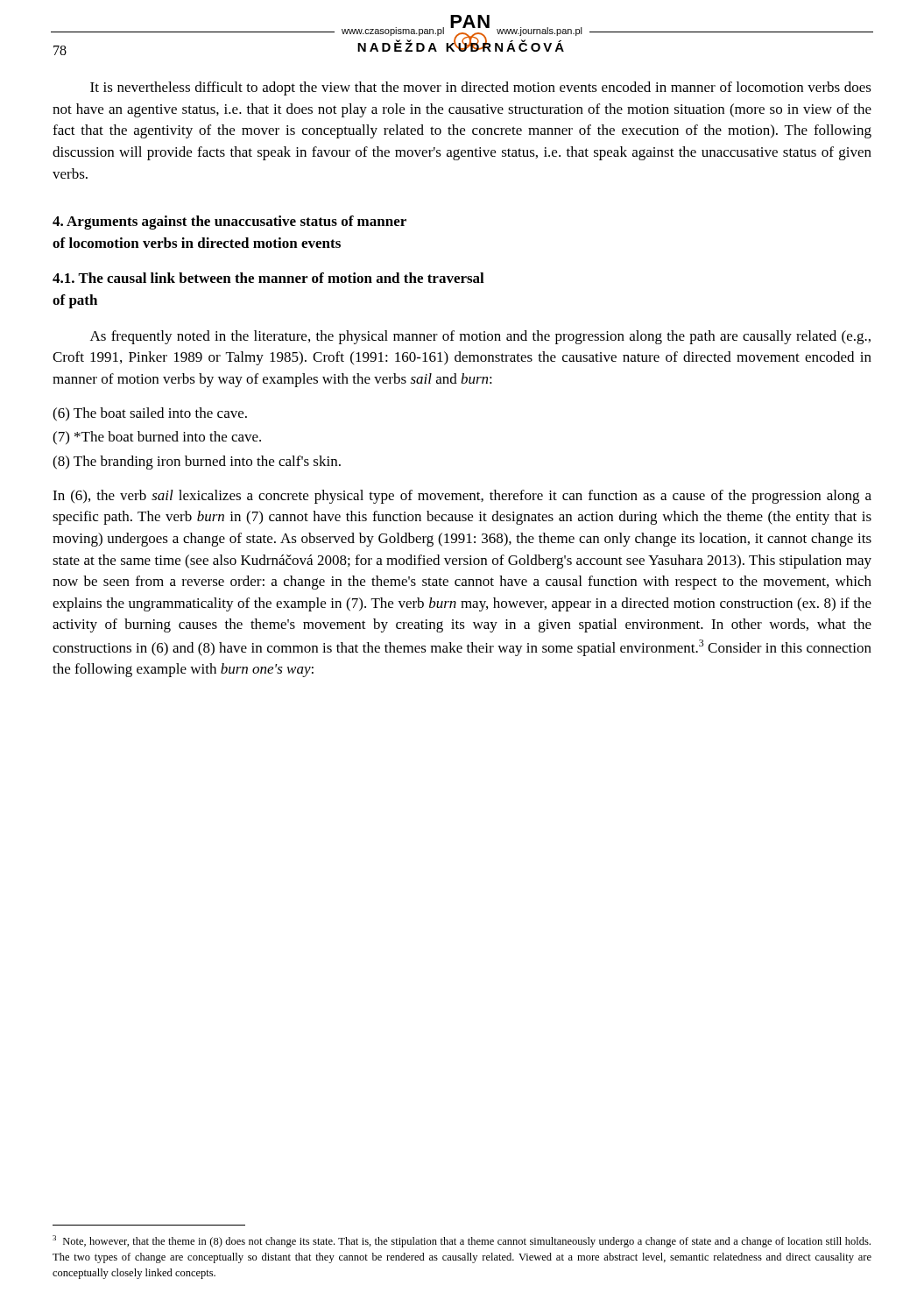Click on the text block with the text "As frequently noted in the literature, the physical"
Screen dimensions: 1314x924
[x=462, y=357]
